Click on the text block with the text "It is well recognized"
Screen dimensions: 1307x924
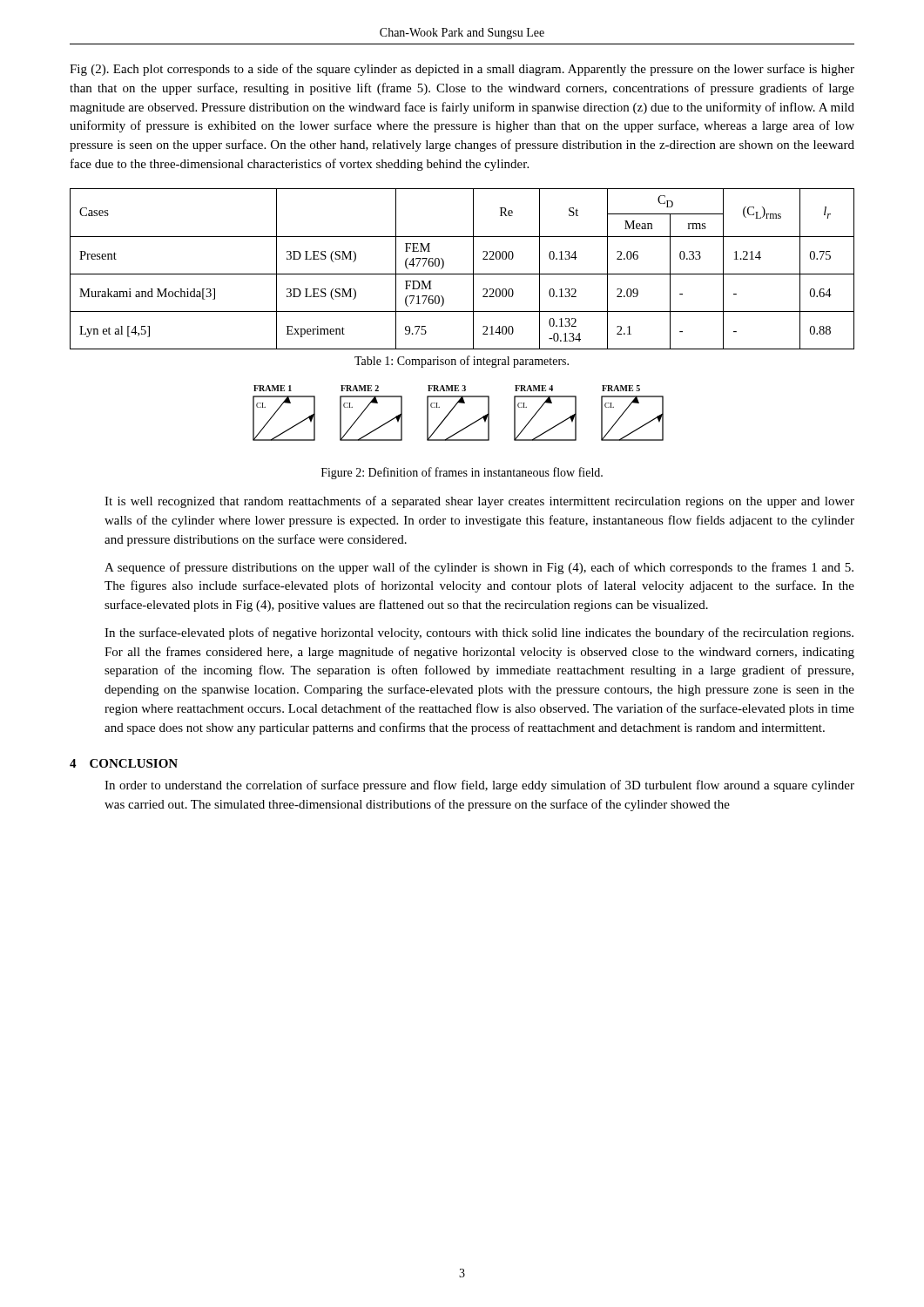coord(479,521)
